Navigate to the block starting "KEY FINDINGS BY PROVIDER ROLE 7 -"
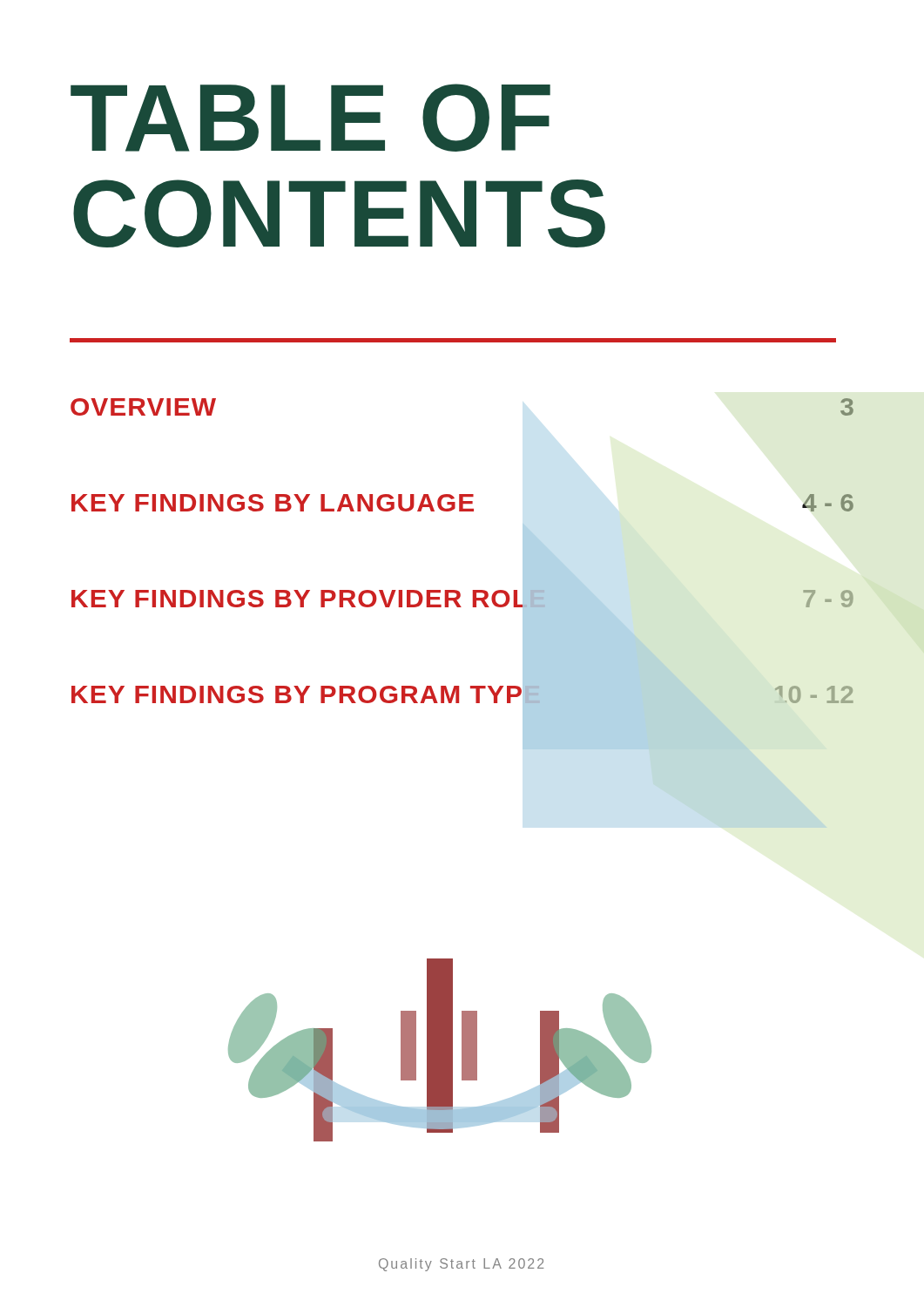This screenshot has height=1307, width=924. tap(462, 599)
